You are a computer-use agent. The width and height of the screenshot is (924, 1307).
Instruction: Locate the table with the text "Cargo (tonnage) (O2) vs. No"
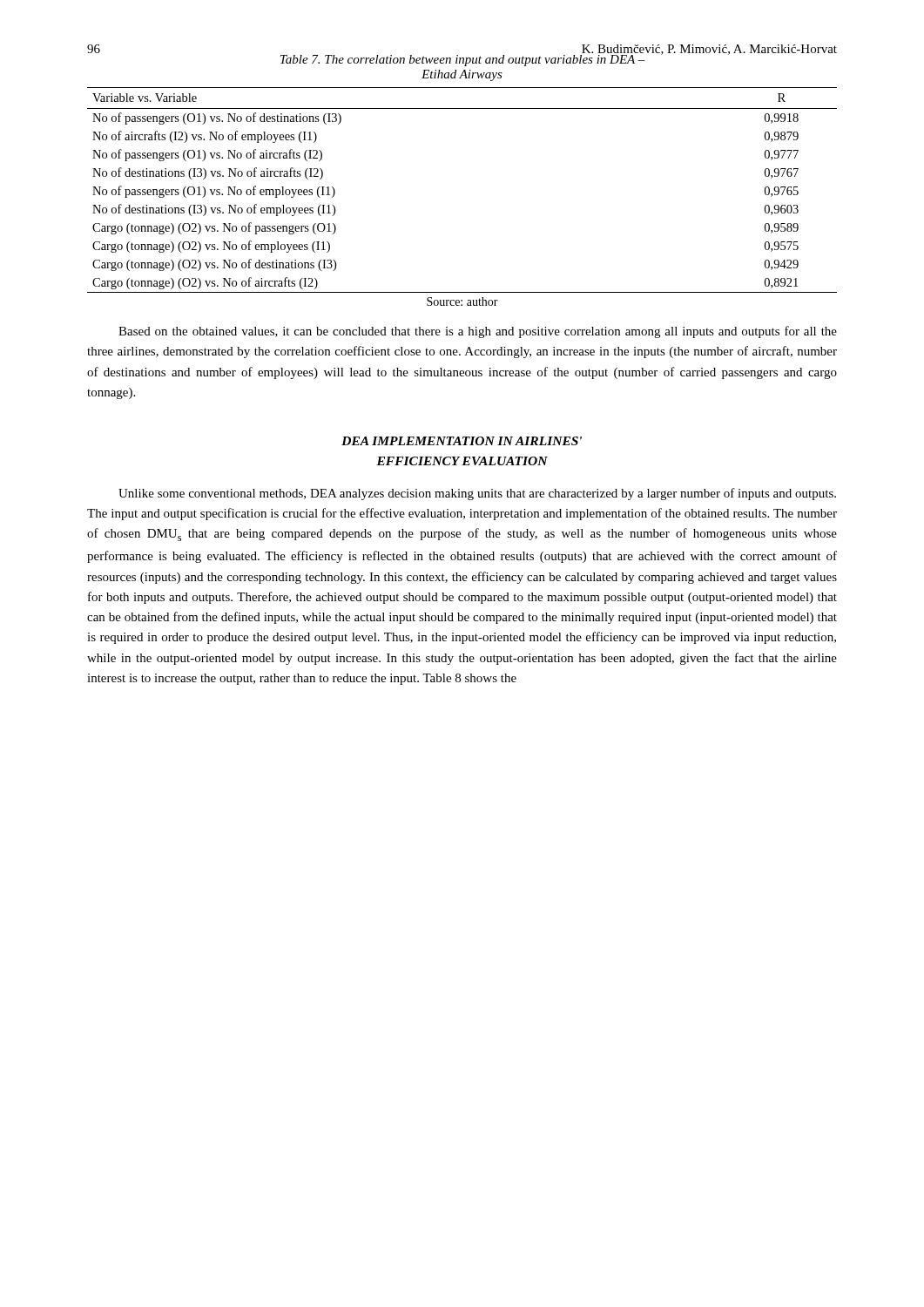tap(462, 198)
